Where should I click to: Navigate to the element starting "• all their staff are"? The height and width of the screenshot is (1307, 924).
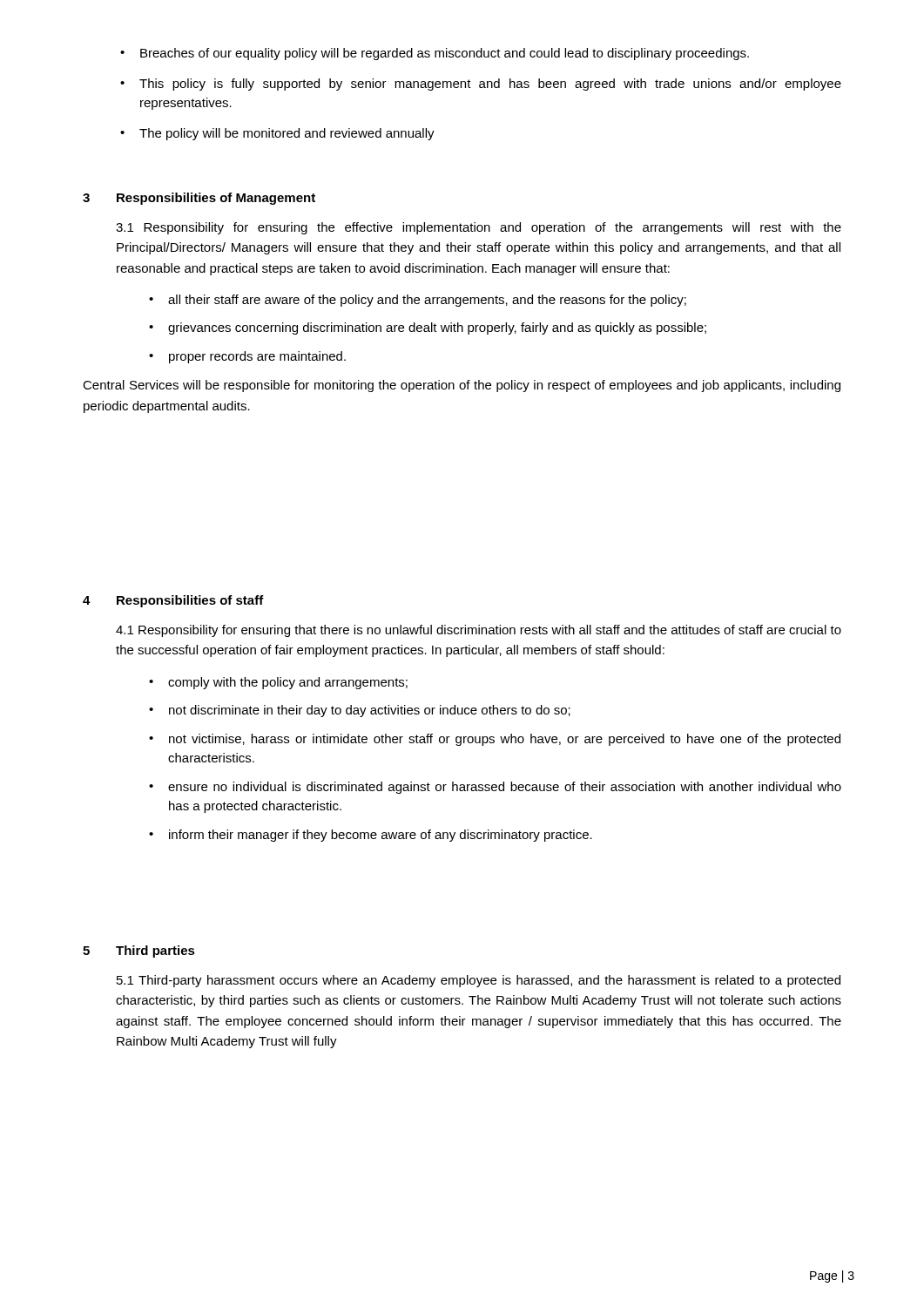point(495,300)
